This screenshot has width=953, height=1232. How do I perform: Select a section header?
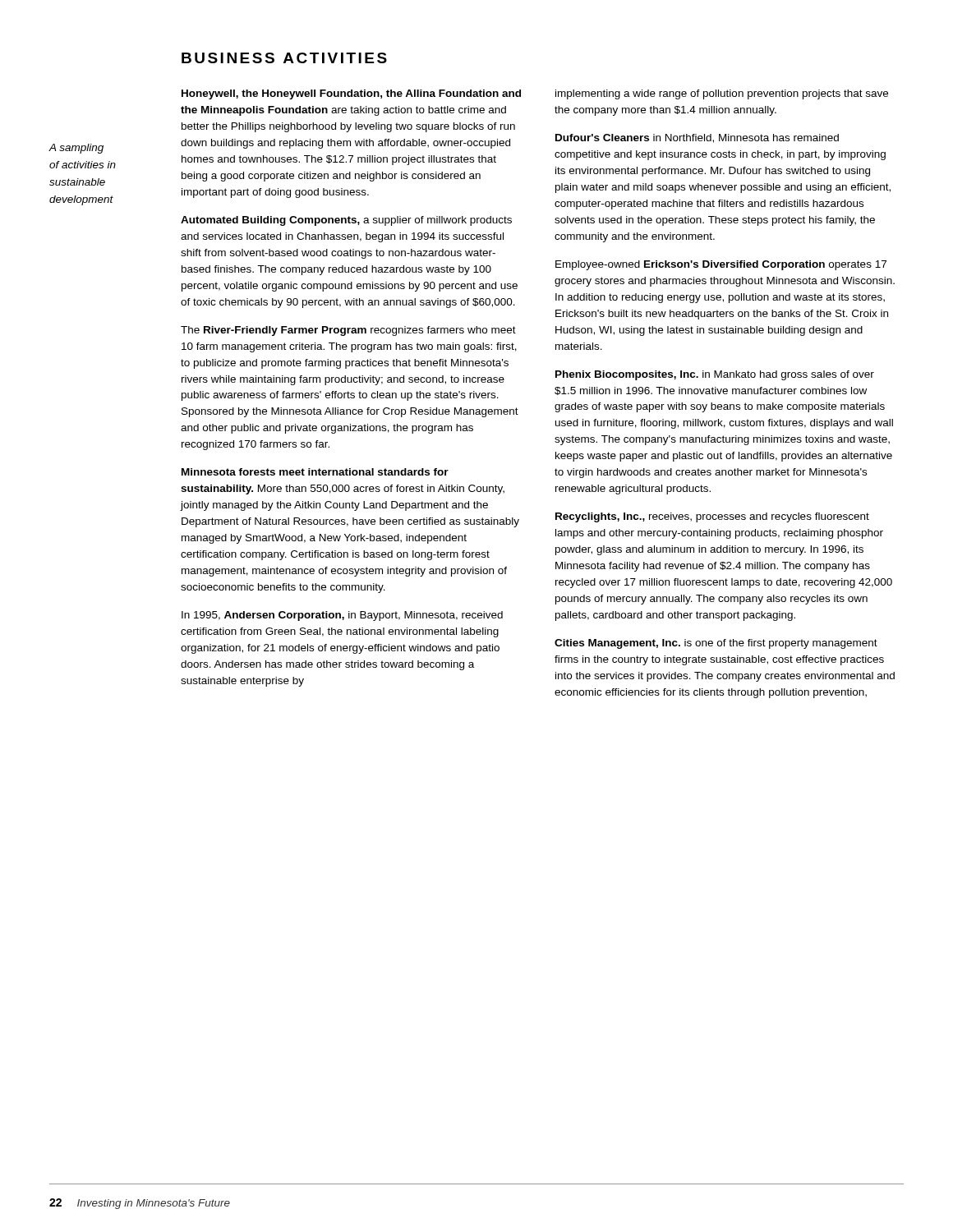pyautogui.click(x=285, y=58)
